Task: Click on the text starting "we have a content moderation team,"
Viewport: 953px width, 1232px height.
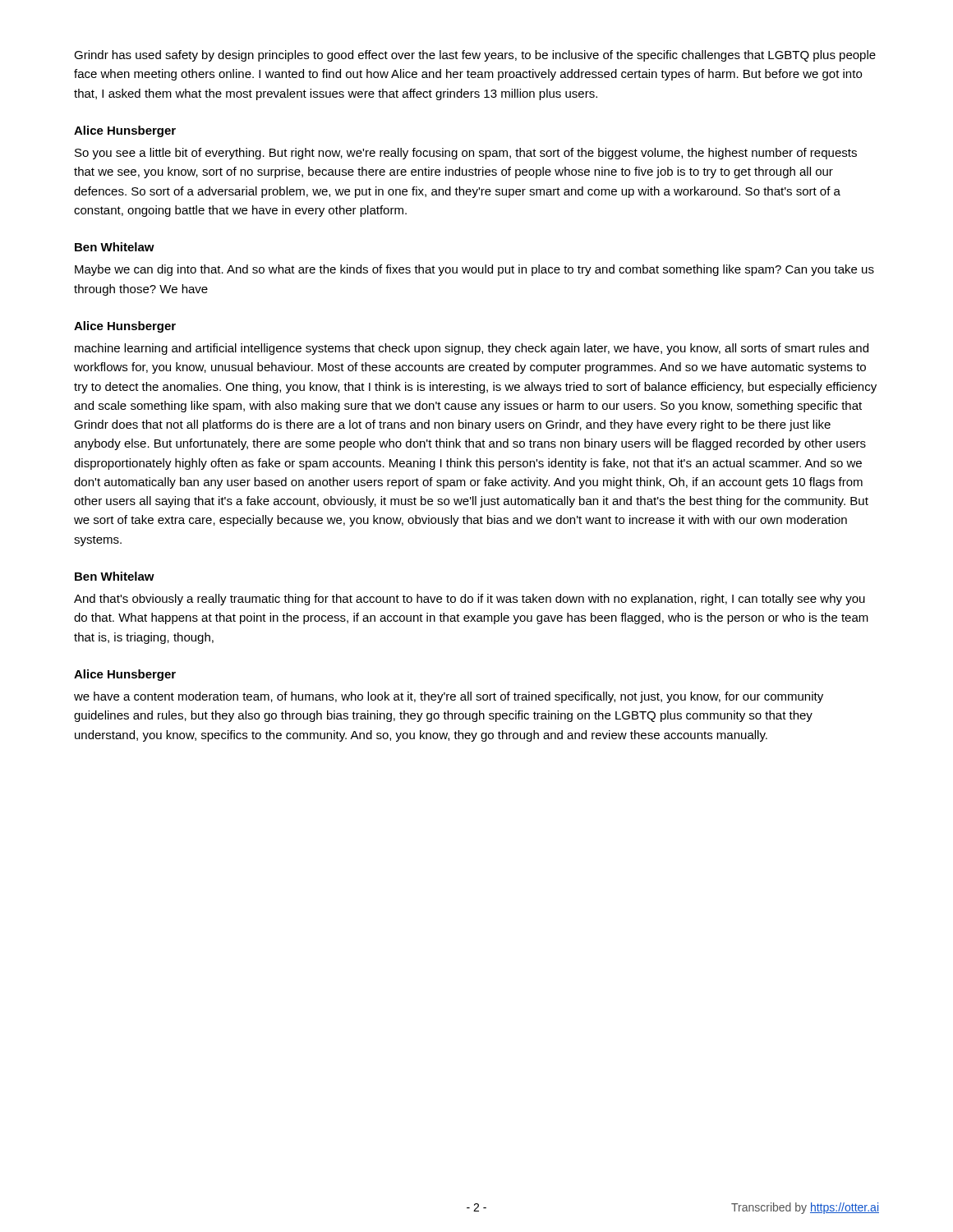Action: point(449,715)
